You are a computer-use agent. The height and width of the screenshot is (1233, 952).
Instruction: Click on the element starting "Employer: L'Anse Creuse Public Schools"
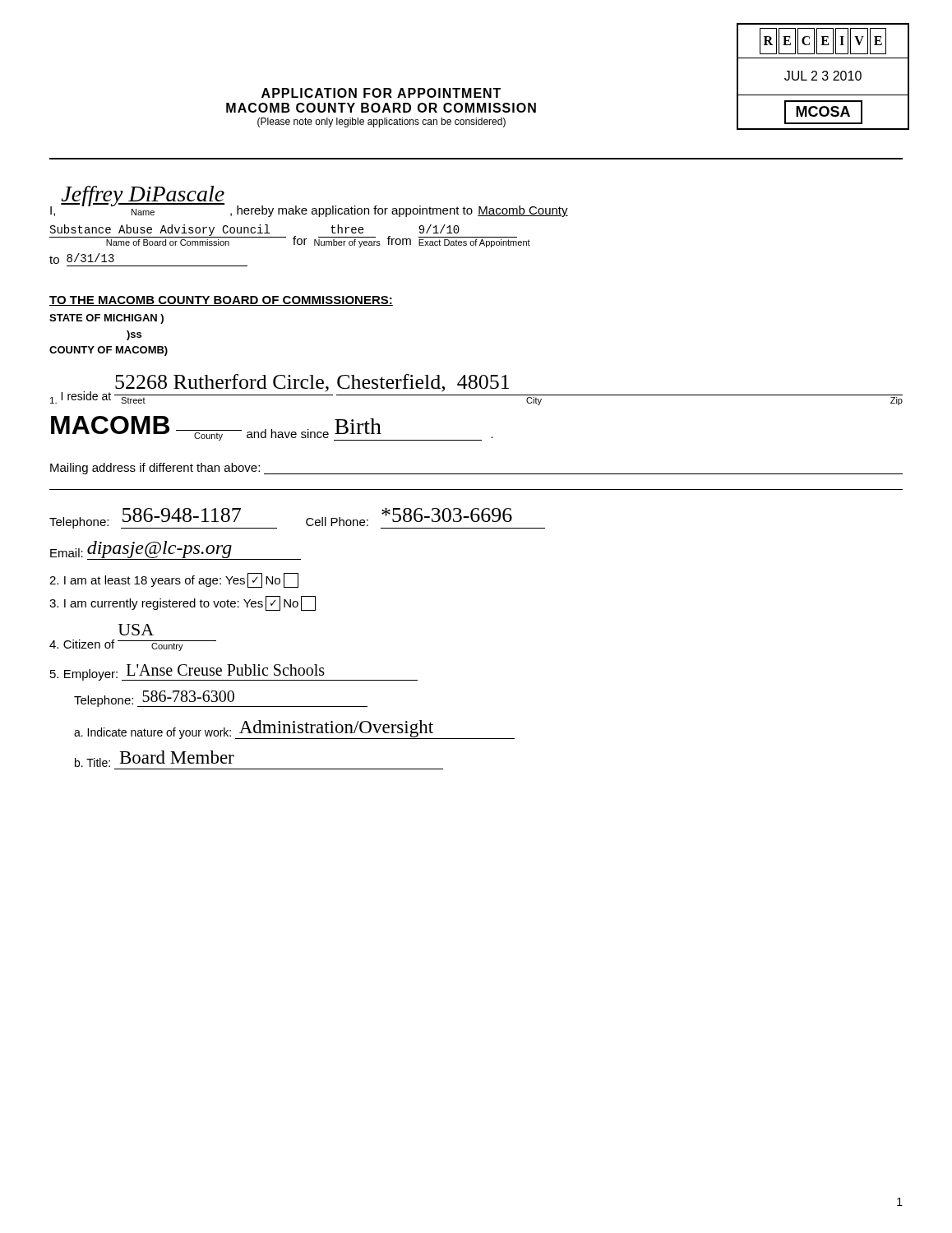click(x=234, y=670)
